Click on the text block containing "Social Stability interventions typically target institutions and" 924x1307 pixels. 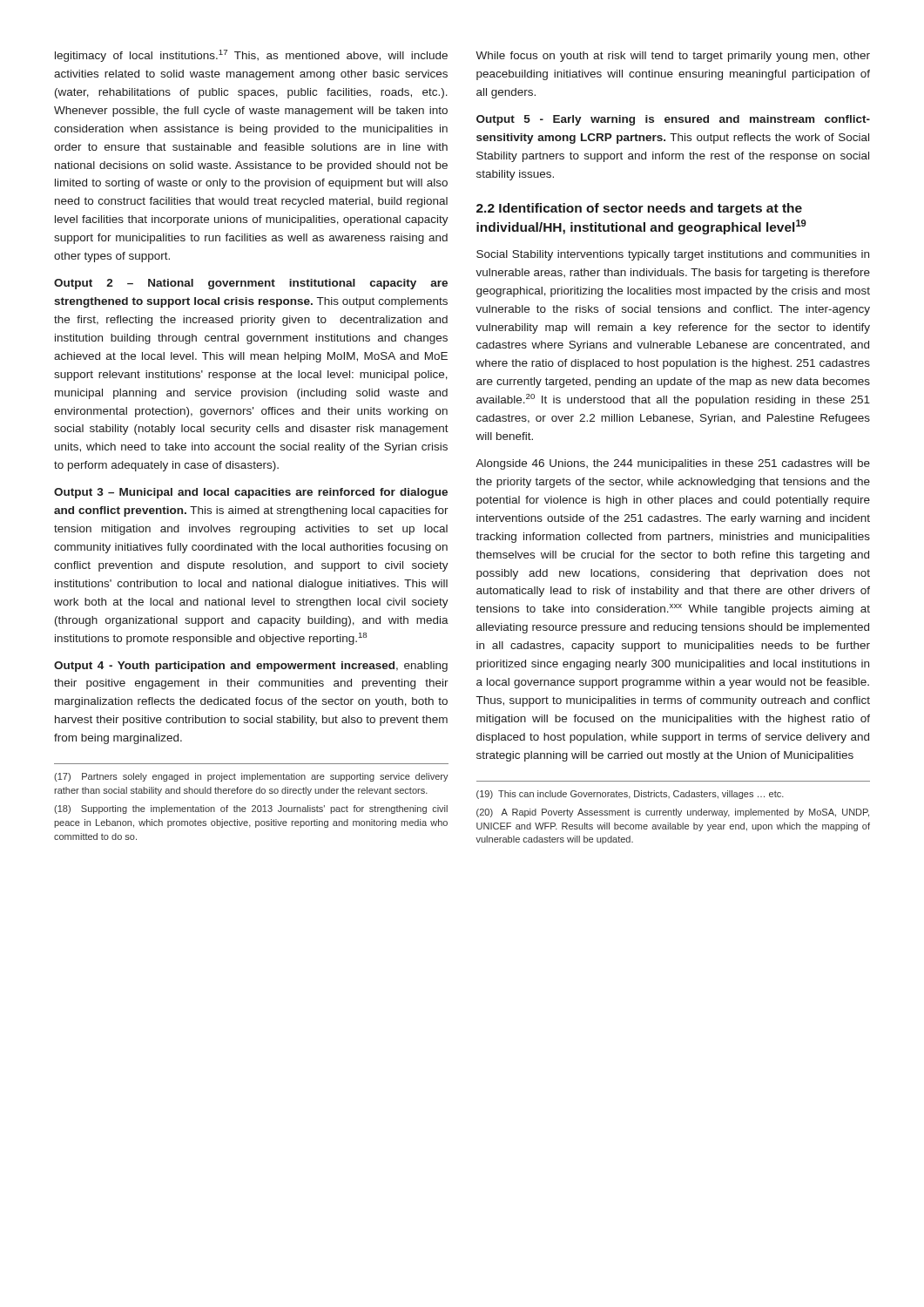pyautogui.click(x=673, y=346)
